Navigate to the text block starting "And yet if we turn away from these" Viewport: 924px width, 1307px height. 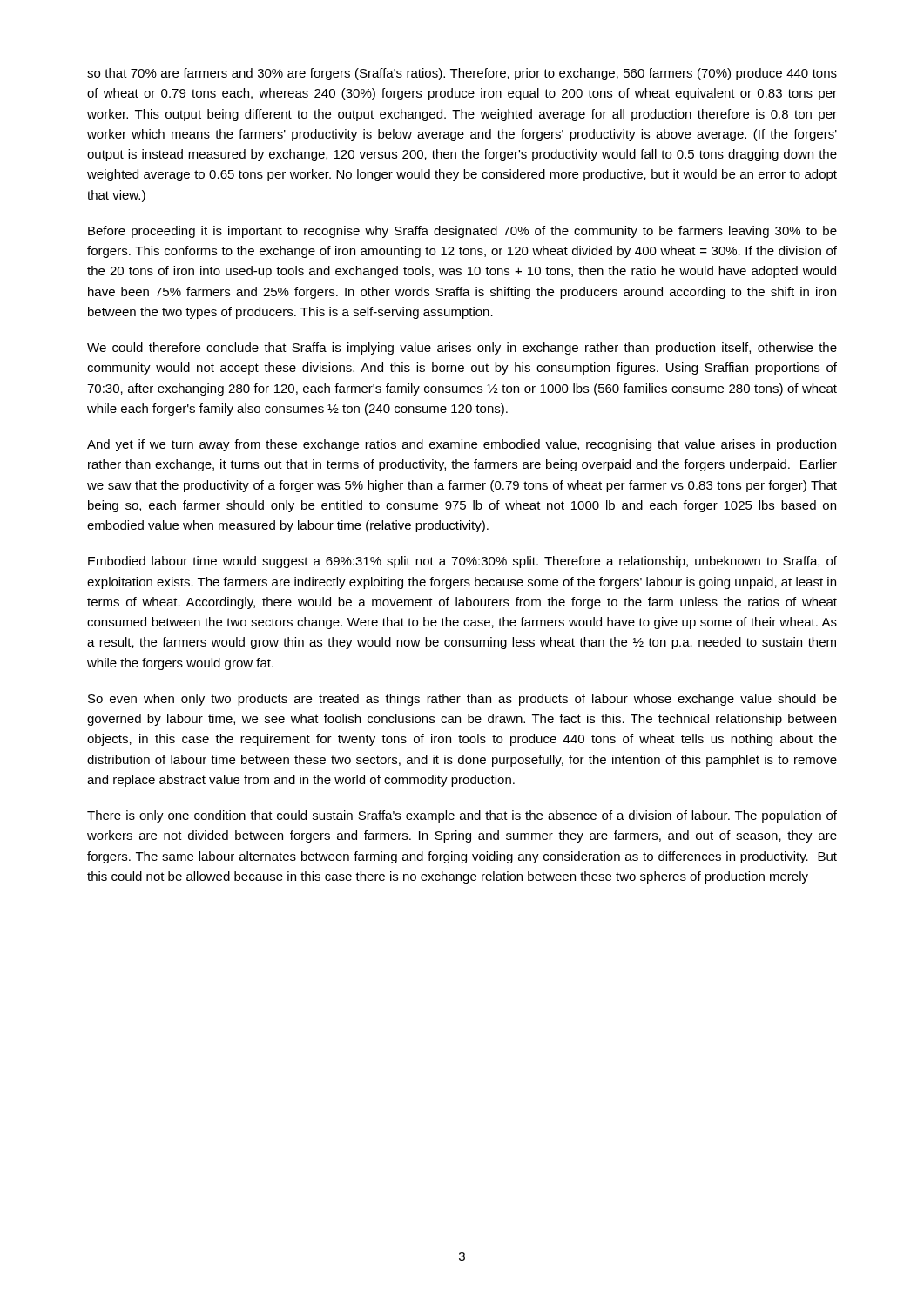(x=462, y=484)
